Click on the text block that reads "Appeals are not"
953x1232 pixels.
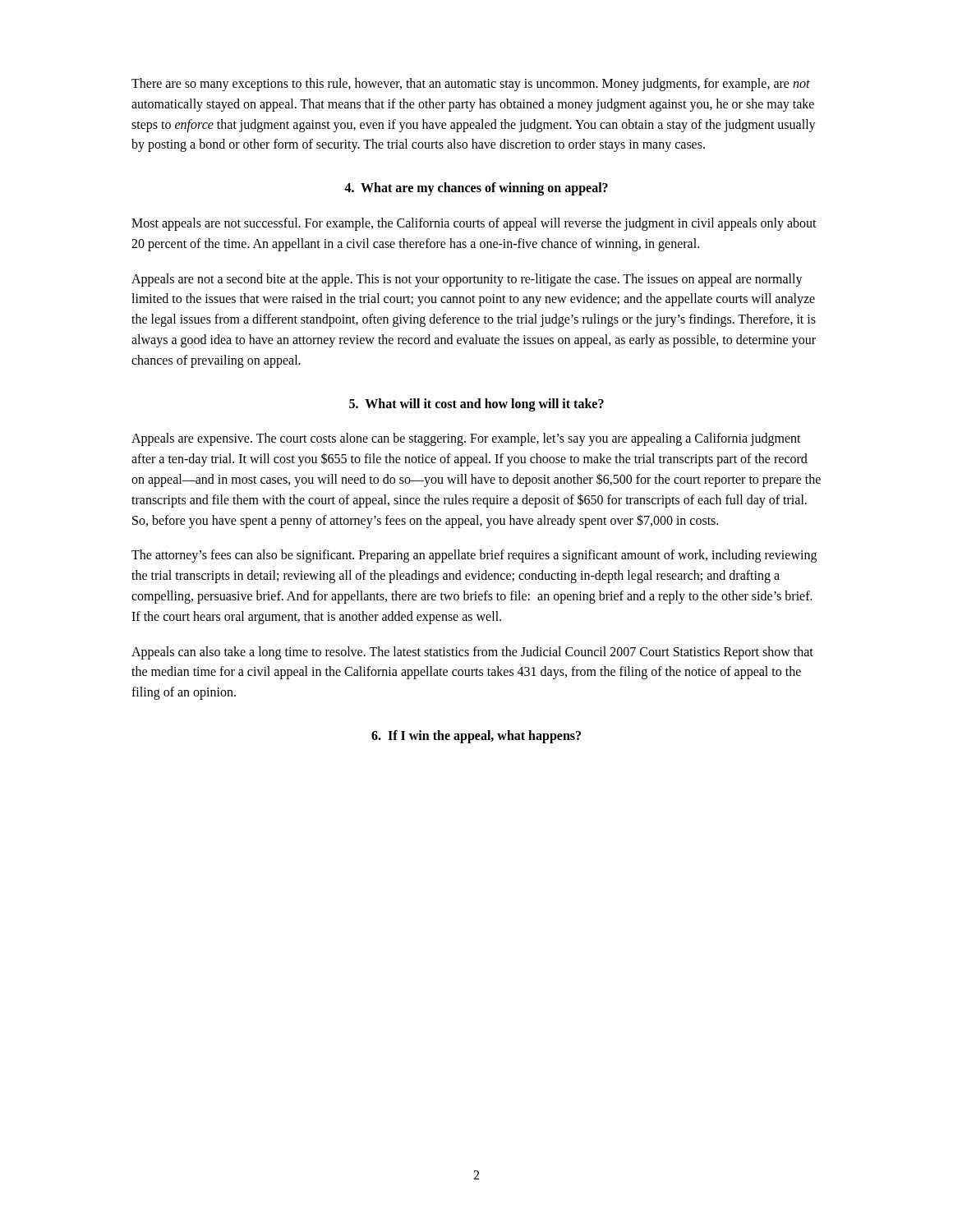(474, 319)
